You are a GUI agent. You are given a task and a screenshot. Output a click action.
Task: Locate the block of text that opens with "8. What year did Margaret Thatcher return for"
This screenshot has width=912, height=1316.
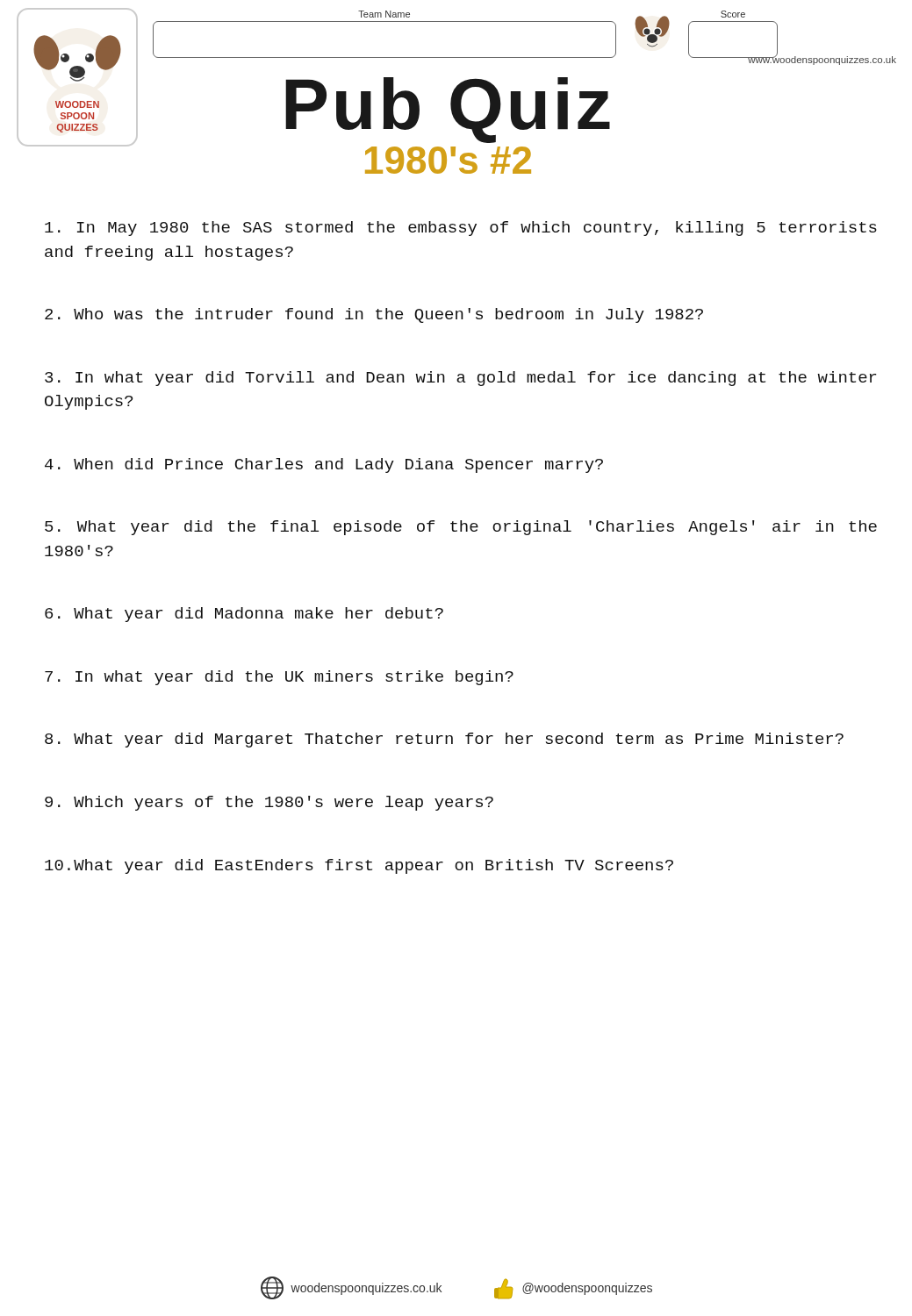444,740
